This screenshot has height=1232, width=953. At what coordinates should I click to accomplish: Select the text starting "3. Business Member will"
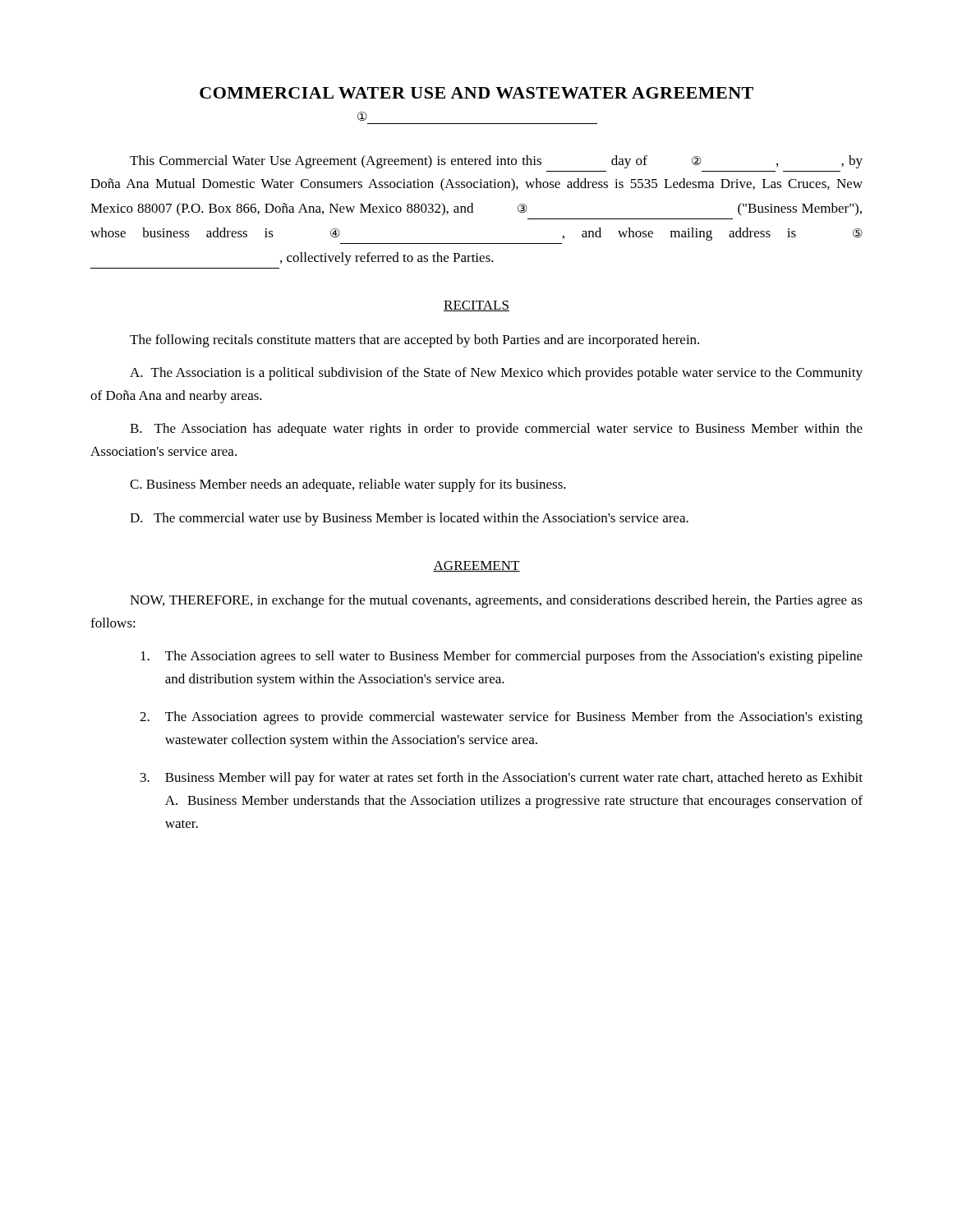(476, 801)
